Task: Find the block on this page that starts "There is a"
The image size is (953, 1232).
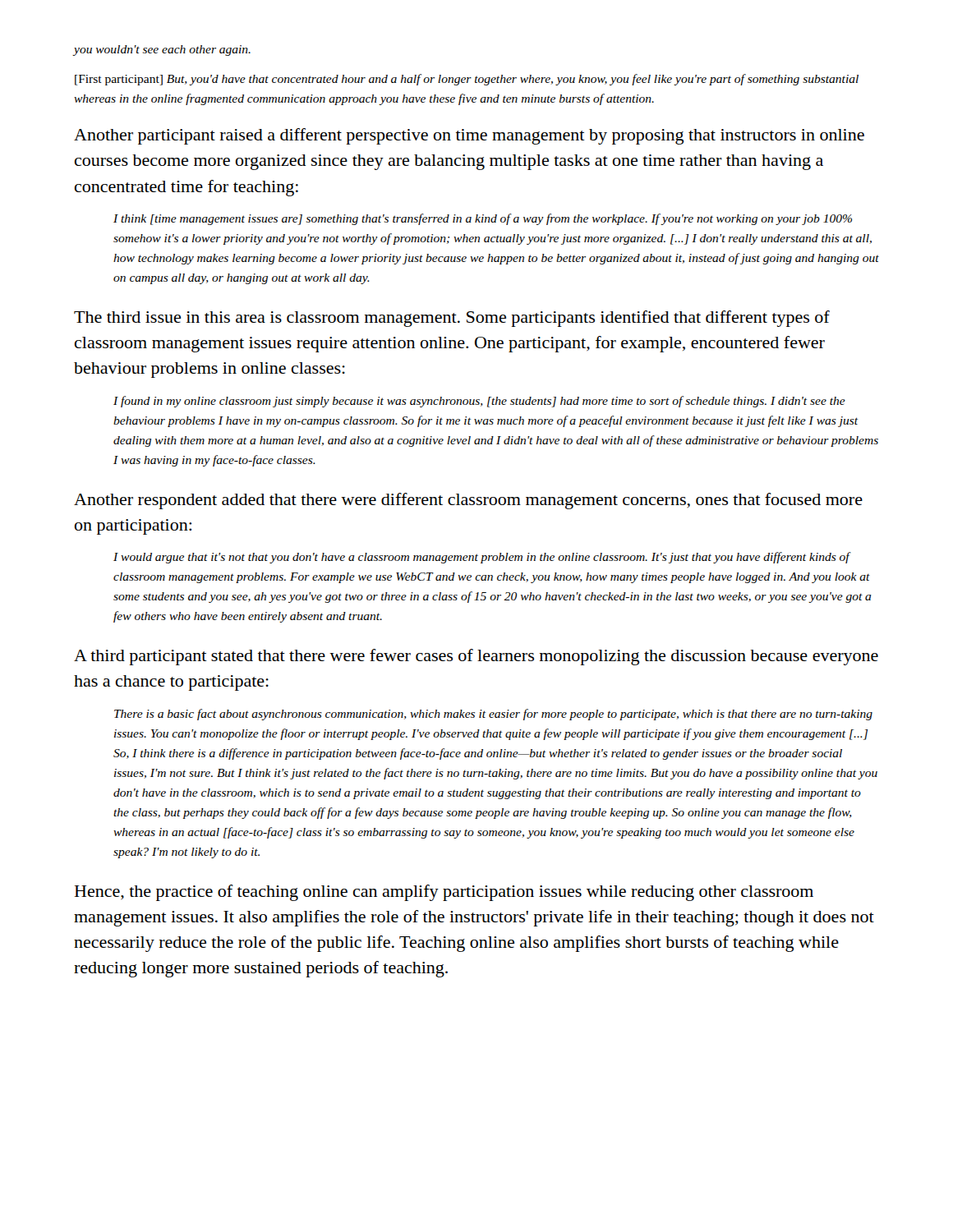Action: (x=496, y=782)
